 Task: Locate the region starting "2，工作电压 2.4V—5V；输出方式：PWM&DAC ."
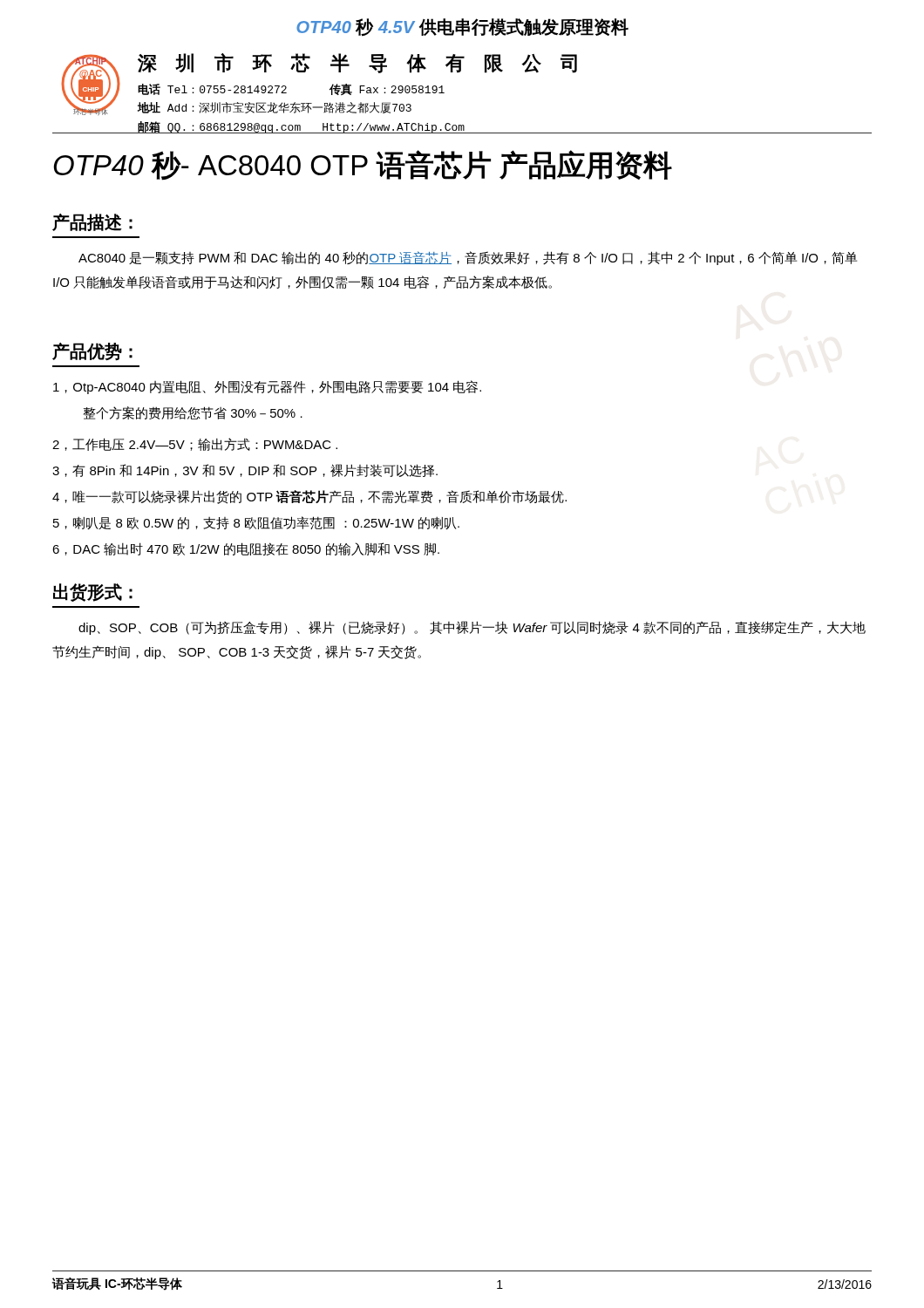195,444
